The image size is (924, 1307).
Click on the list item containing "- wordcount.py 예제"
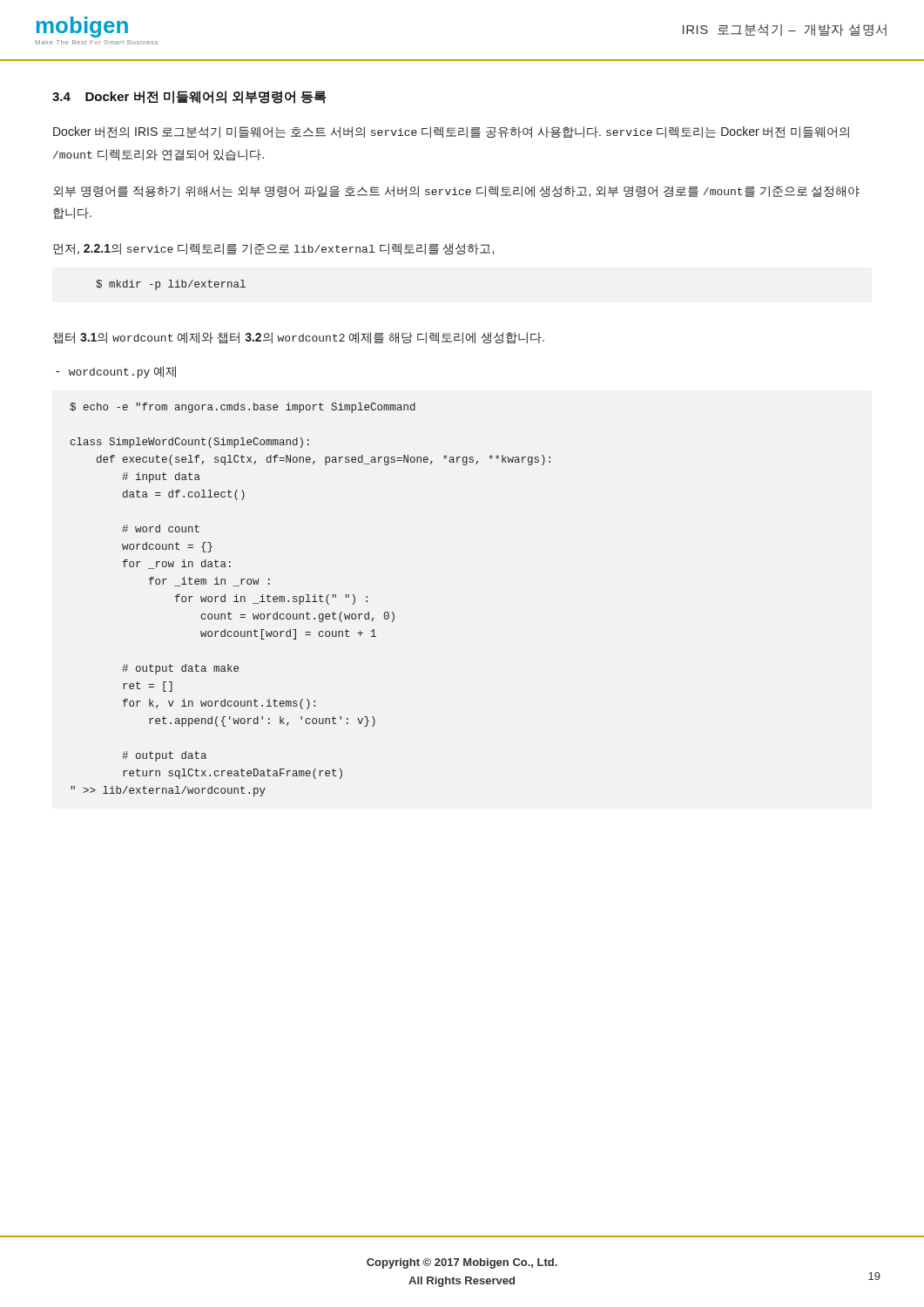pos(117,372)
